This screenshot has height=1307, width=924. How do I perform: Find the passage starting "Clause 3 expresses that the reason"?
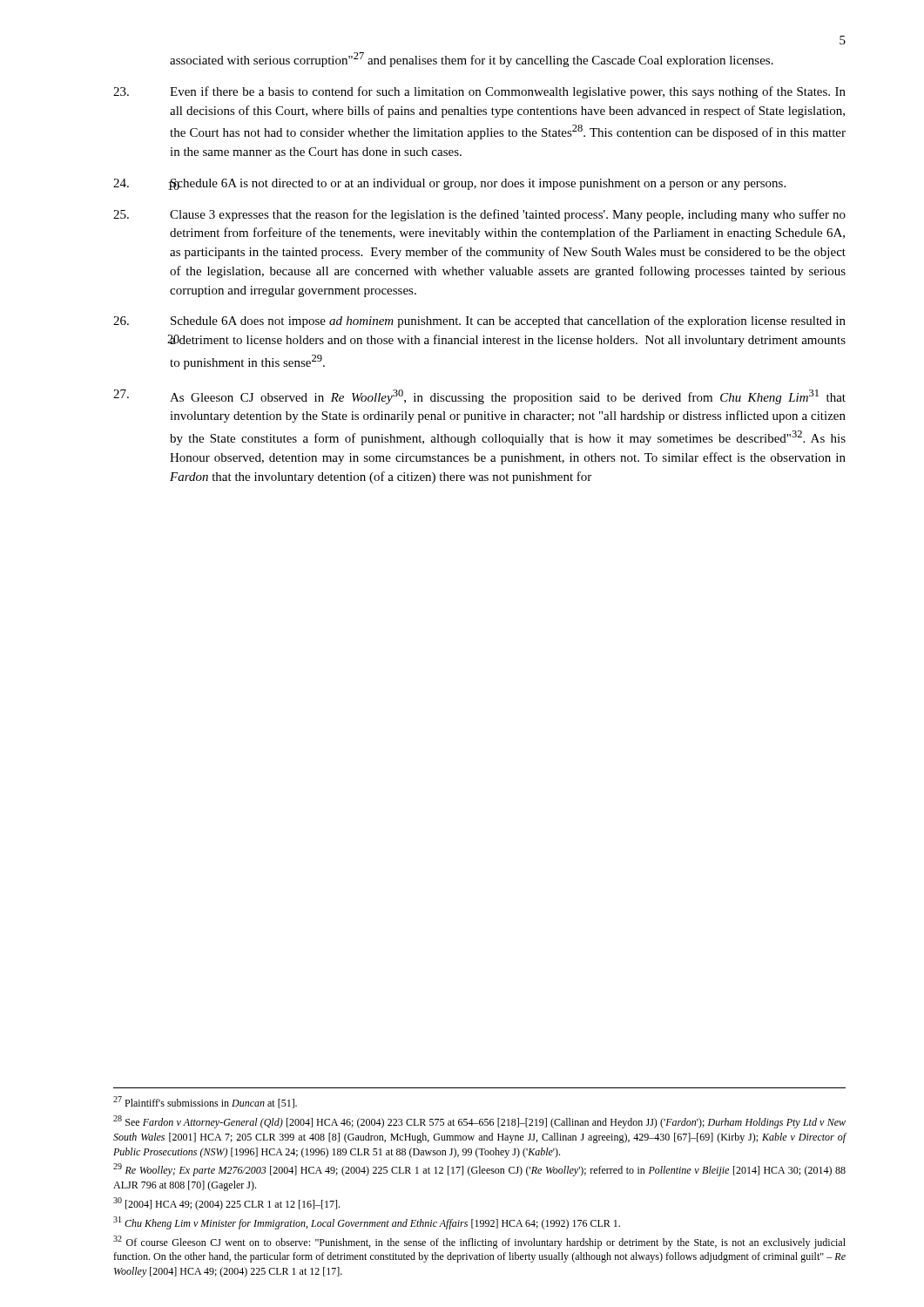479,253
